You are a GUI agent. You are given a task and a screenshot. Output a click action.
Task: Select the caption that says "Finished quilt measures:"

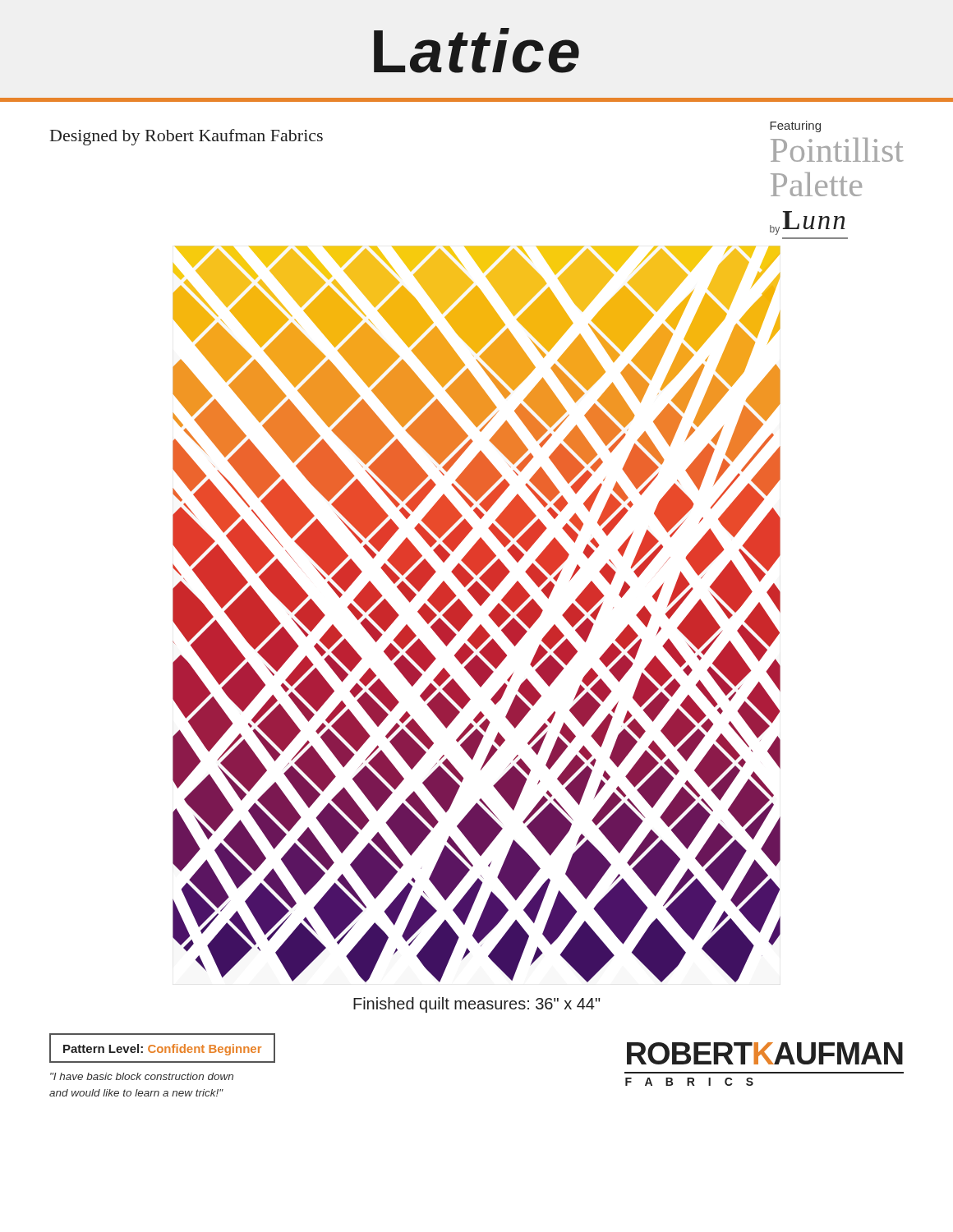(476, 1004)
